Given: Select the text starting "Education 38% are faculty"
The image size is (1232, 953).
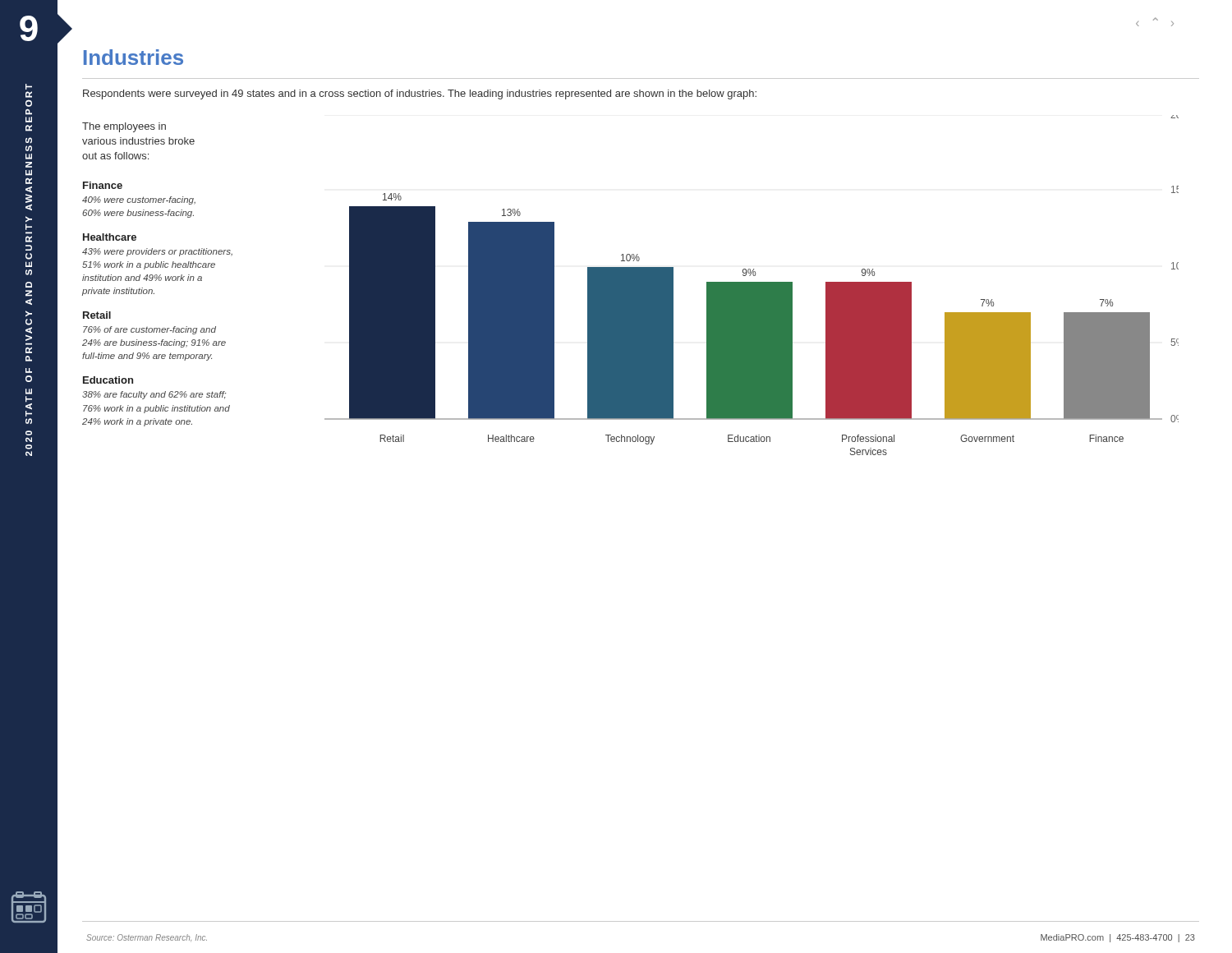Looking at the screenshot, I should click(199, 401).
